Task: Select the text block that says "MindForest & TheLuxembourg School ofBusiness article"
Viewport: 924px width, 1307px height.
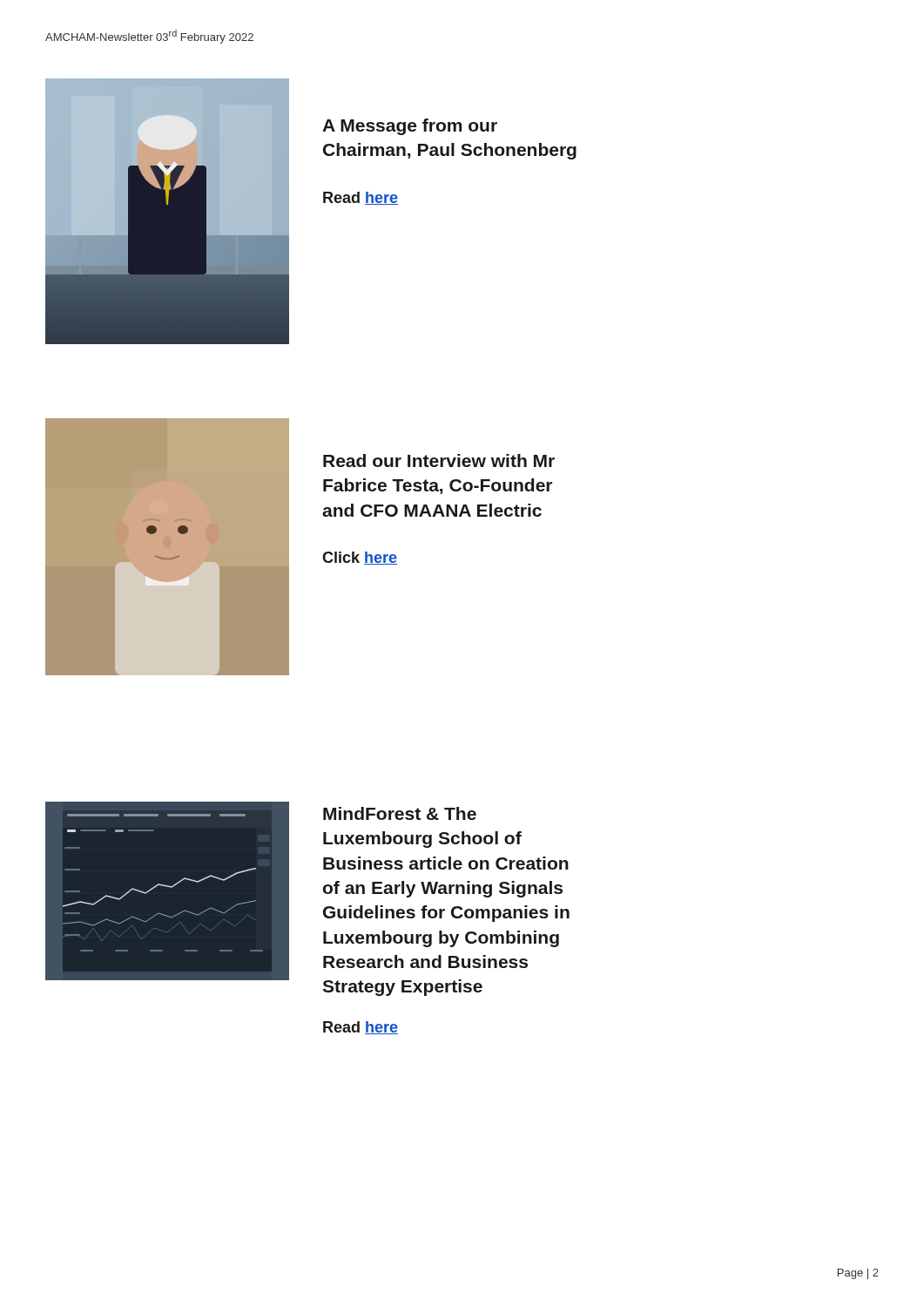Action: 575,919
